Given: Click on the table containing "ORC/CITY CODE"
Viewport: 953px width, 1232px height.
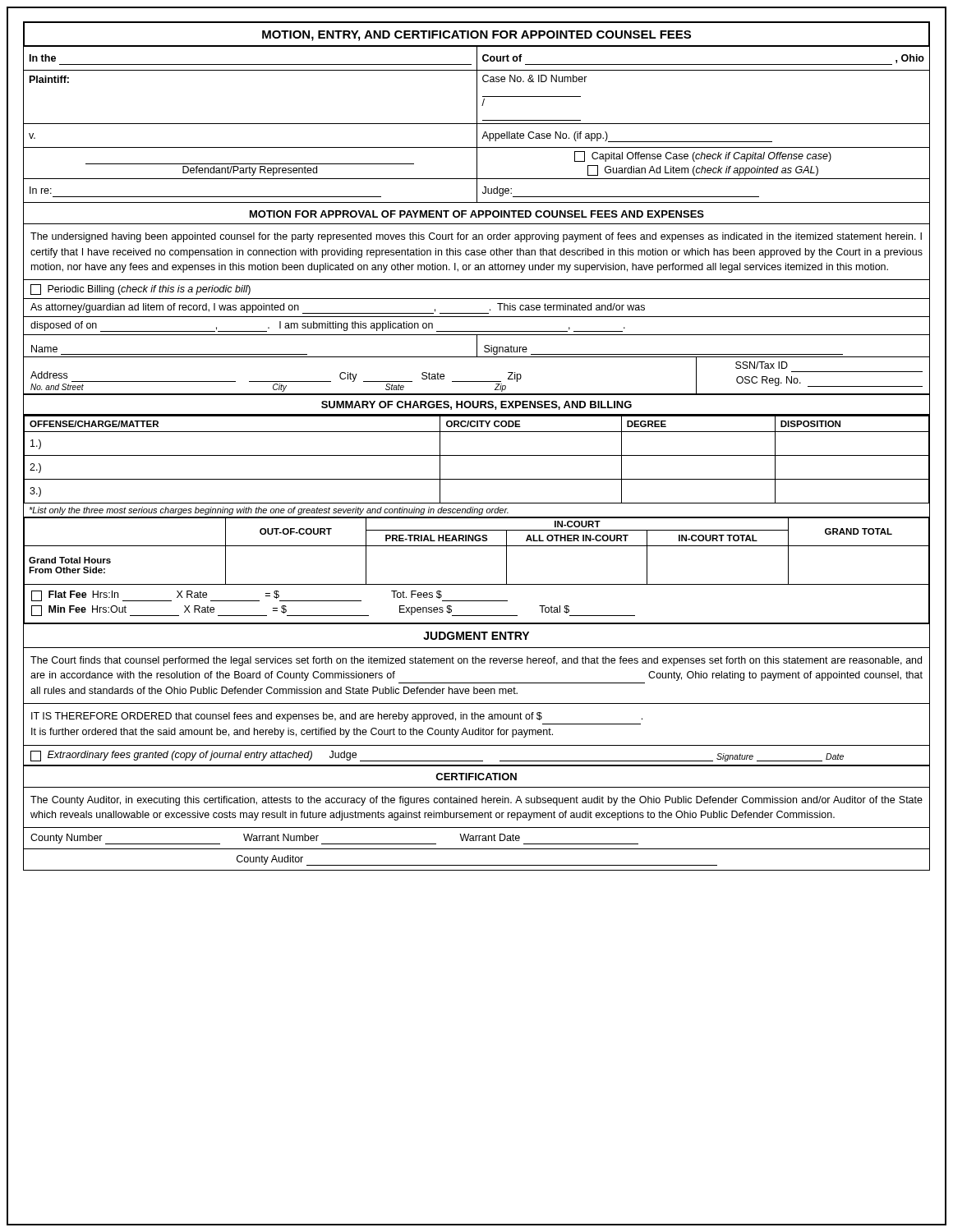Looking at the screenshot, I should 476,520.
